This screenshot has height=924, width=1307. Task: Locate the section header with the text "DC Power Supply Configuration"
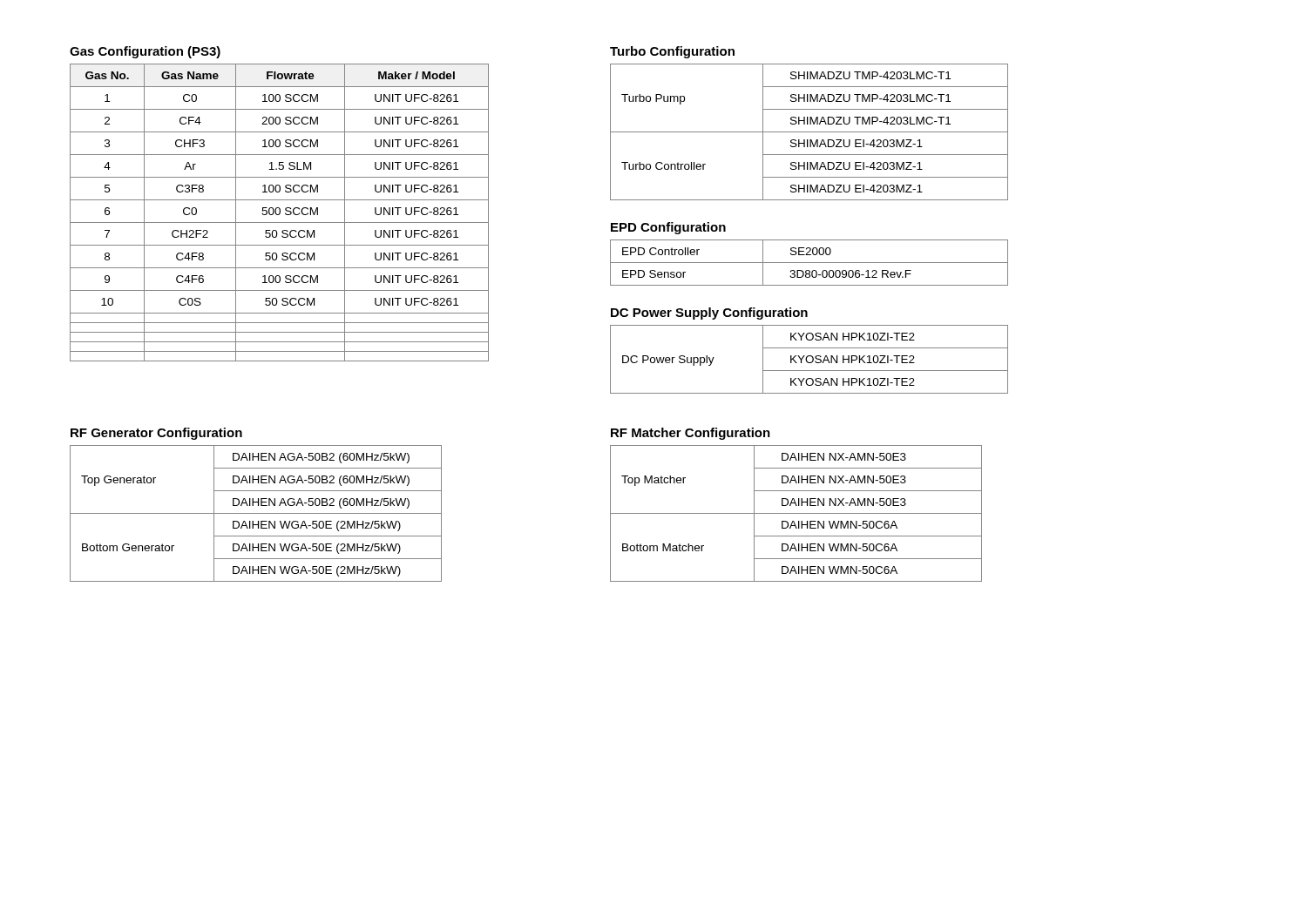tap(709, 312)
